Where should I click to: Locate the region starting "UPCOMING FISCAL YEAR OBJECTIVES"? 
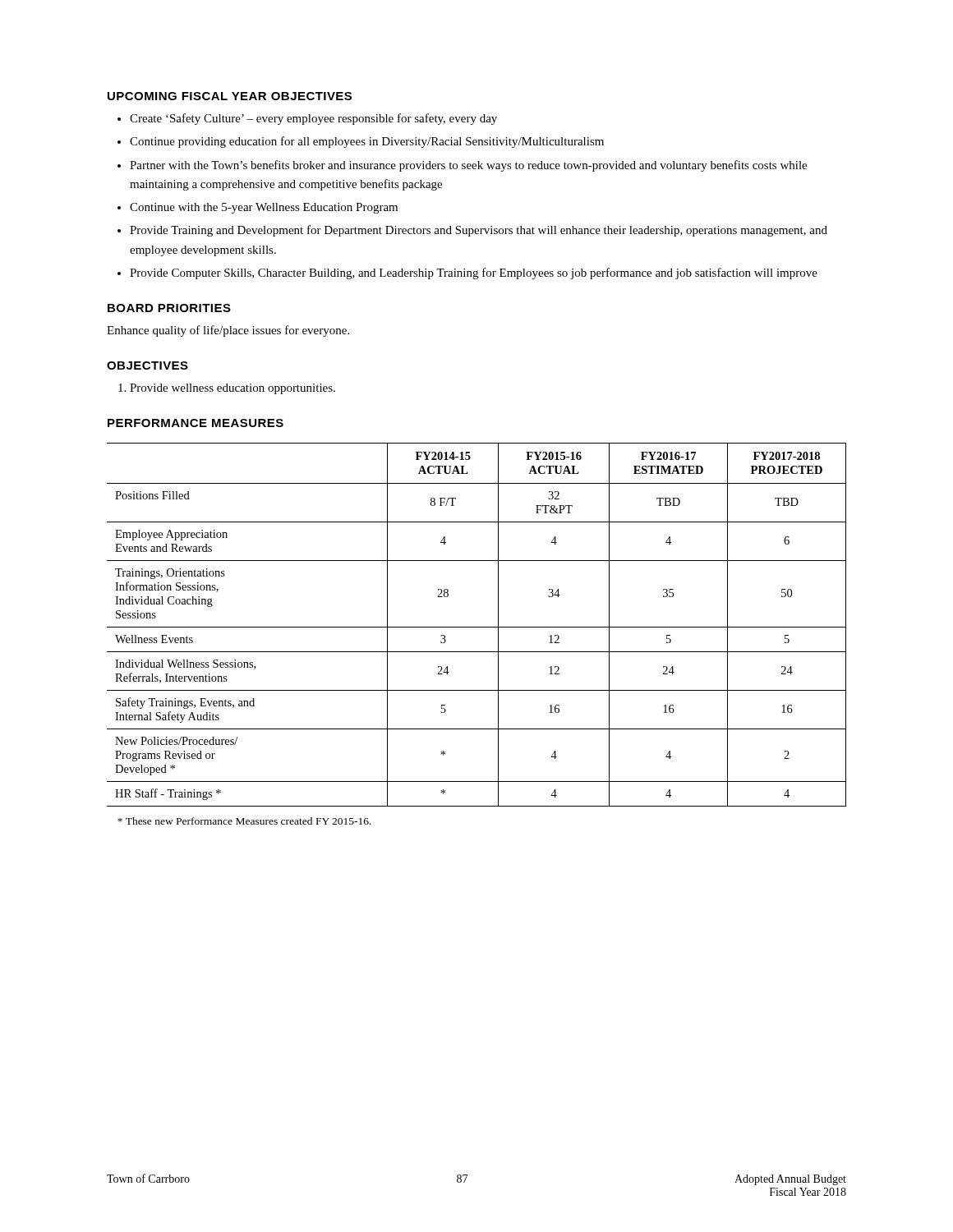pos(230,96)
